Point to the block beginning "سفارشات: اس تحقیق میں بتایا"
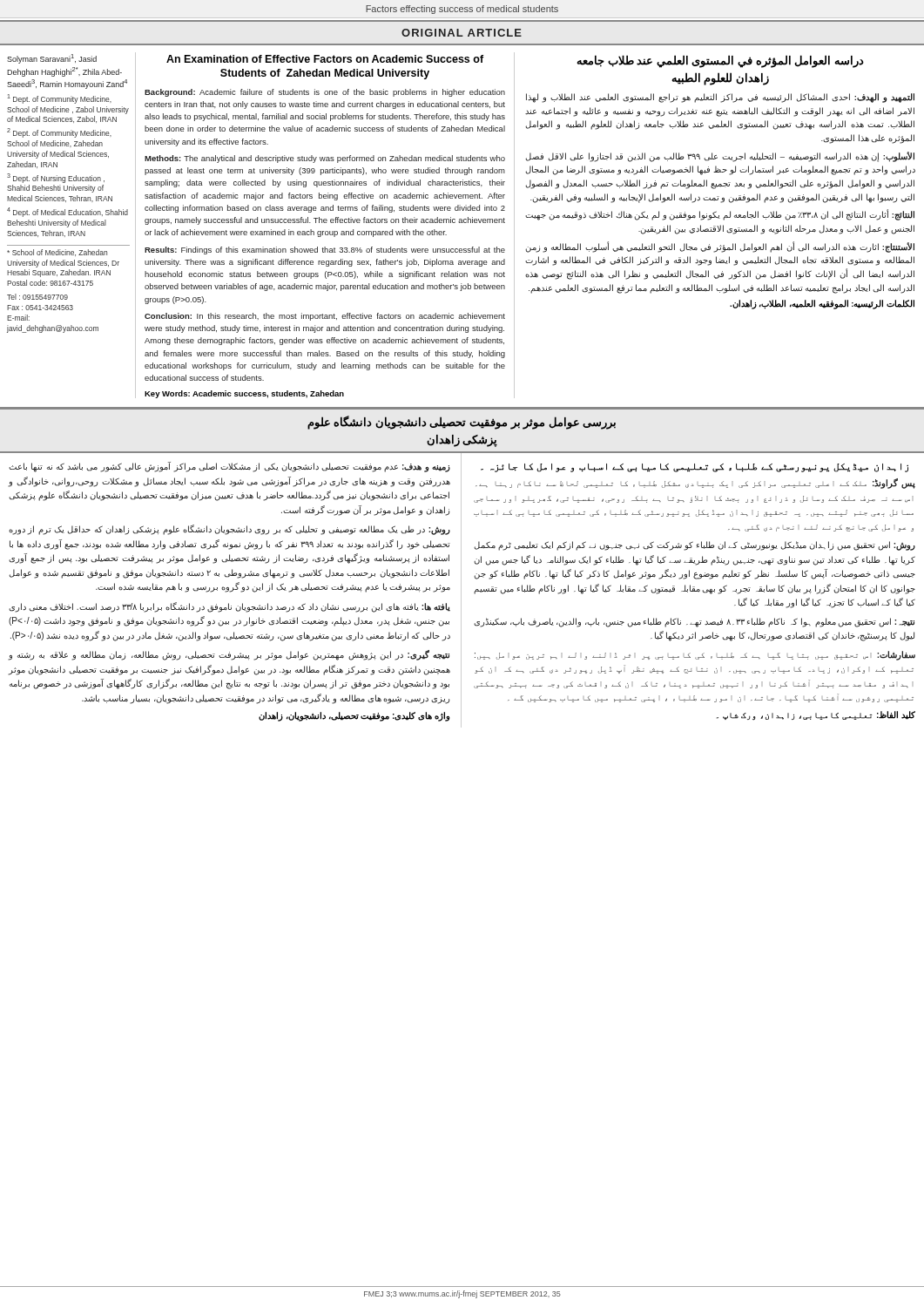924x1307 pixels. (x=695, y=676)
